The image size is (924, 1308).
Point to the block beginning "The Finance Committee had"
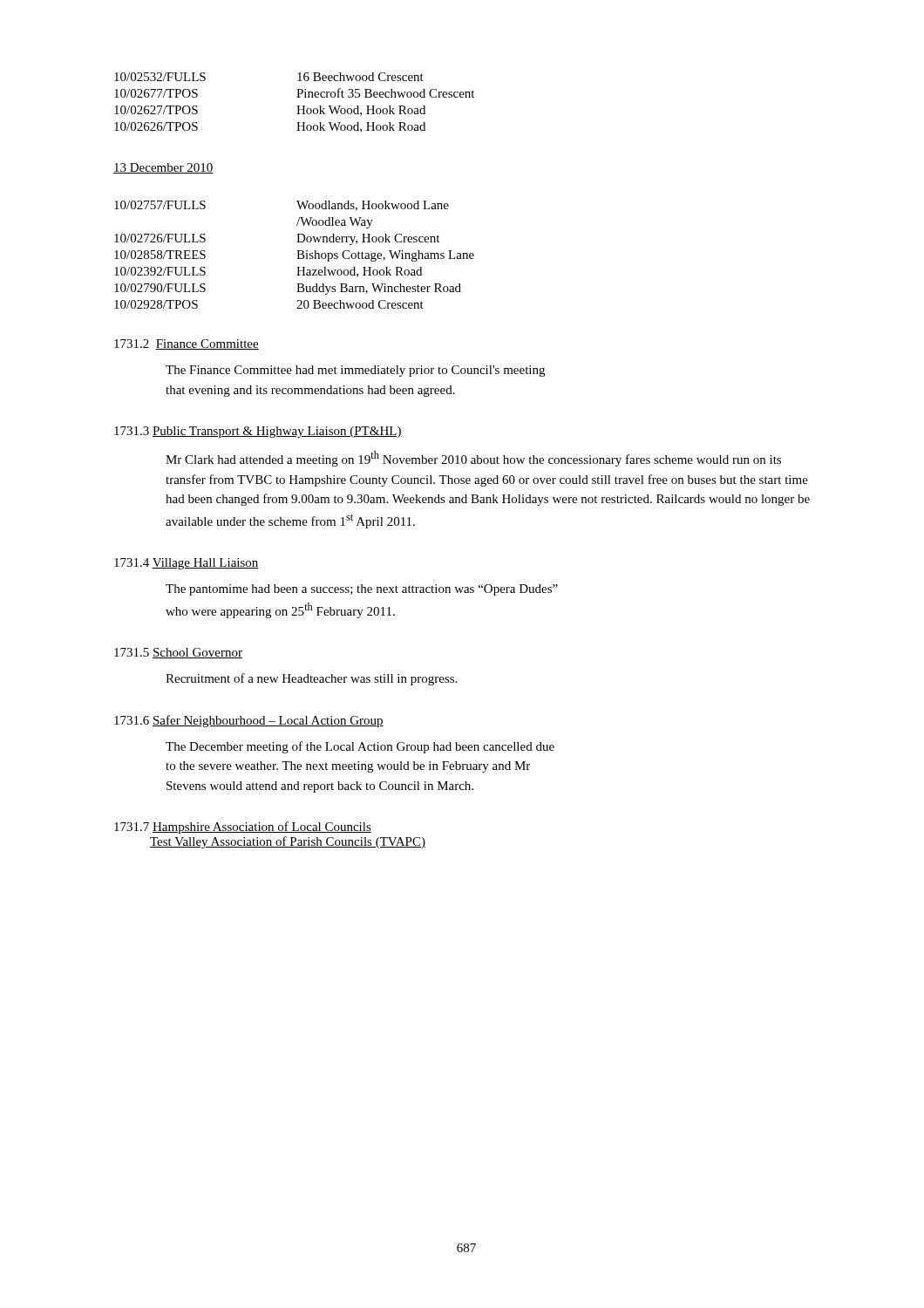click(355, 380)
